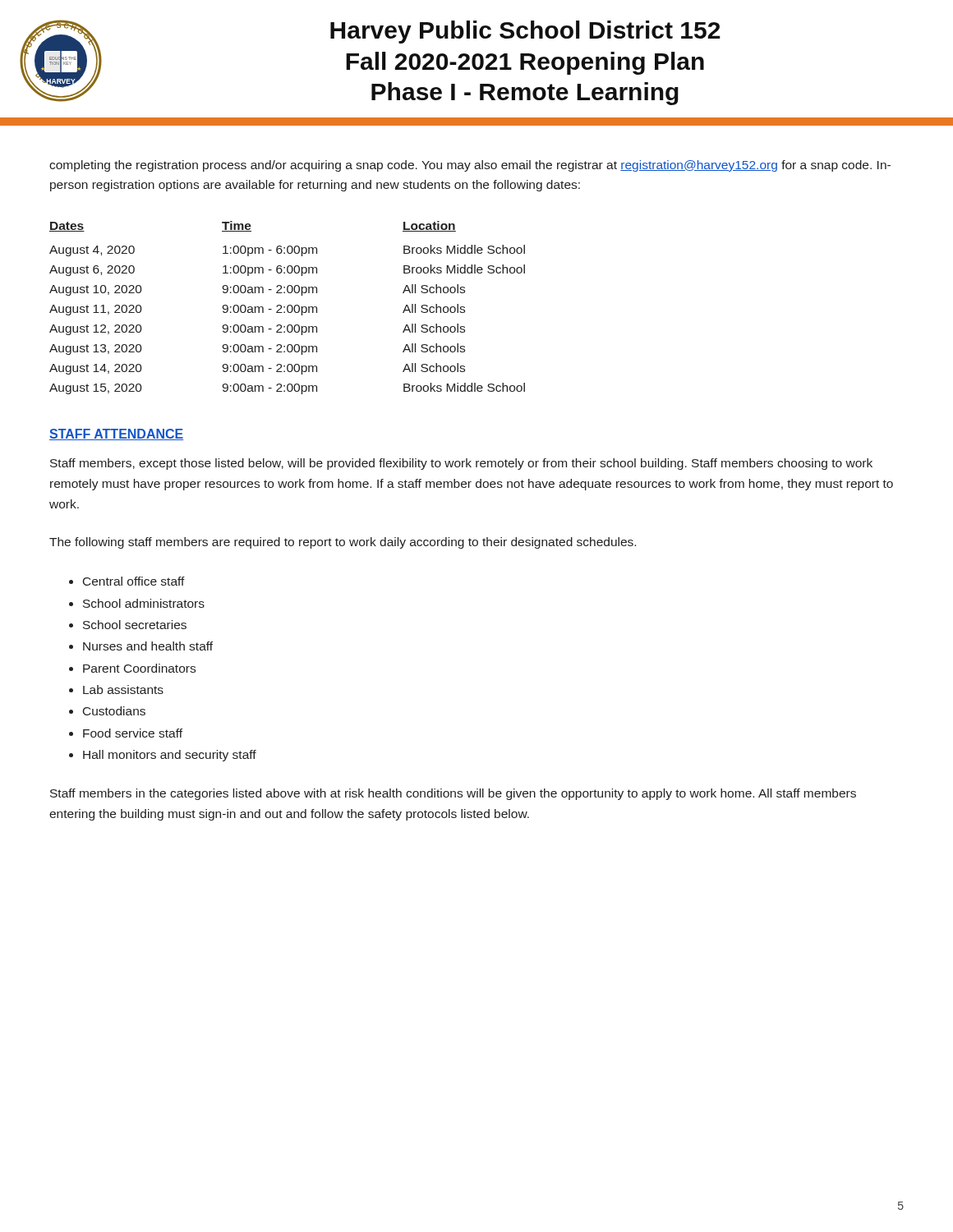953x1232 pixels.
Task: Locate the text "Nurses and health staff"
Action: pos(148,646)
